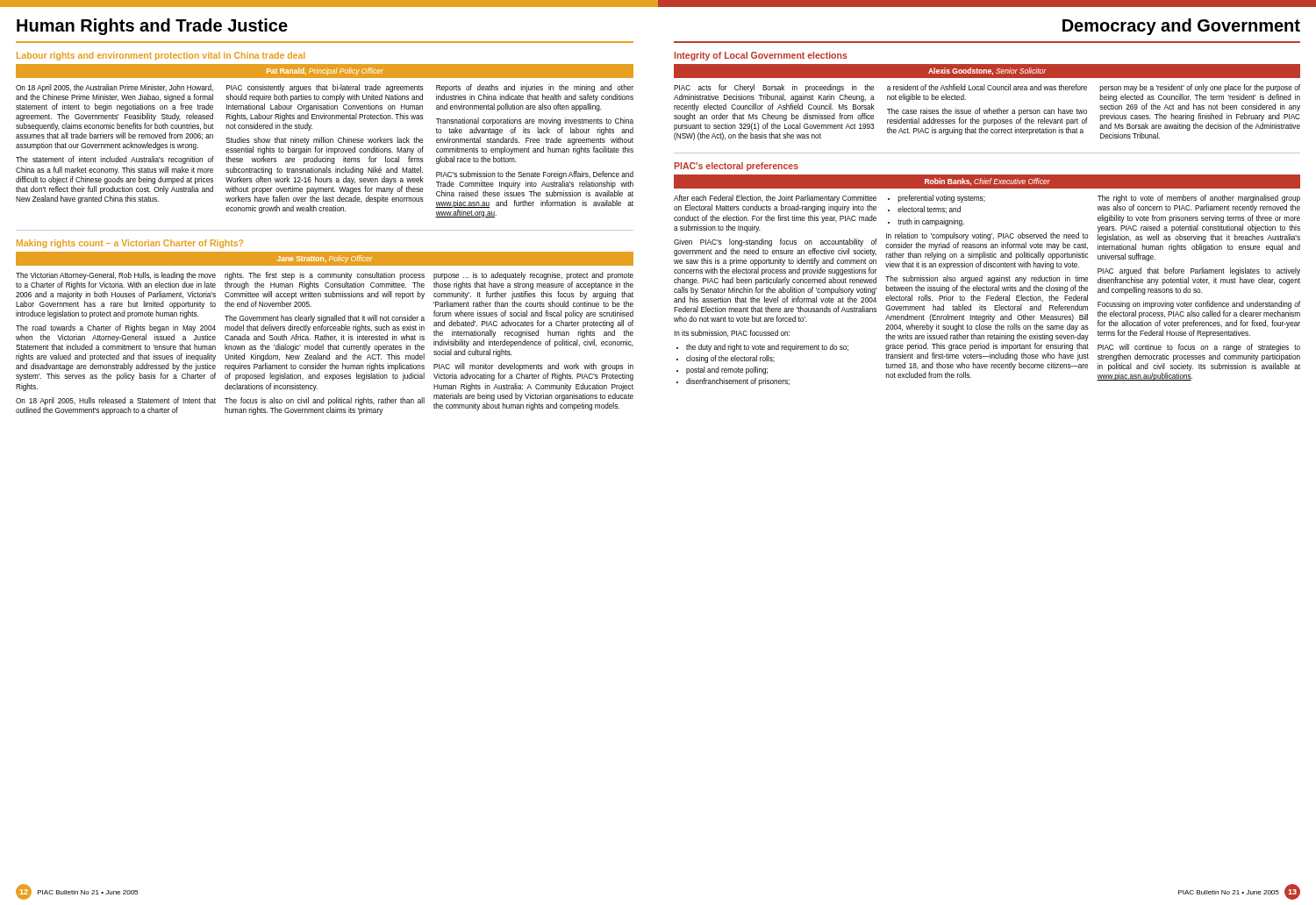Click on the title with the text "Human Rights and Trade"
The height and width of the screenshot is (905, 1316).
tap(152, 25)
